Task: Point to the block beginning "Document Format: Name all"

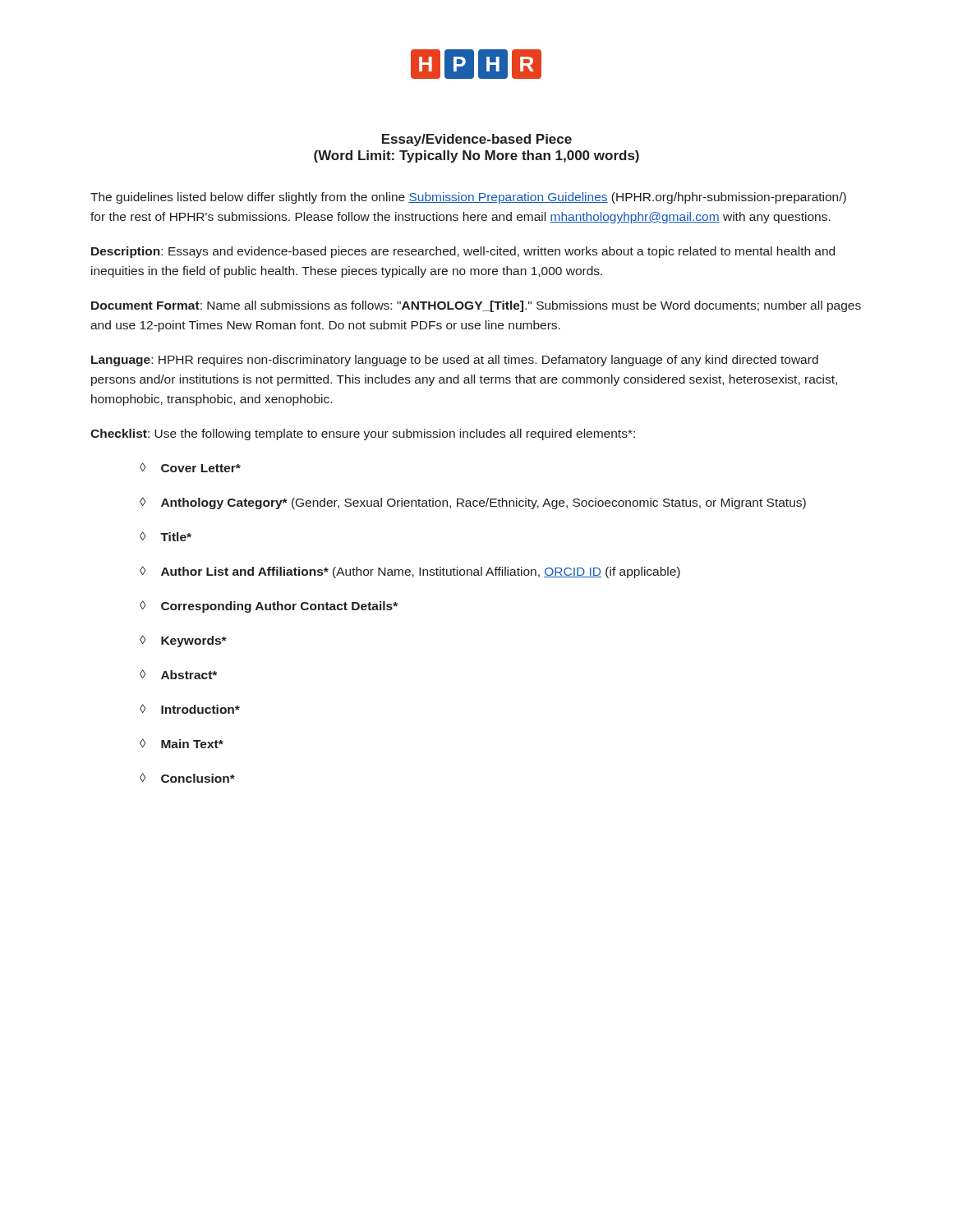Action: click(x=476, y=315)
